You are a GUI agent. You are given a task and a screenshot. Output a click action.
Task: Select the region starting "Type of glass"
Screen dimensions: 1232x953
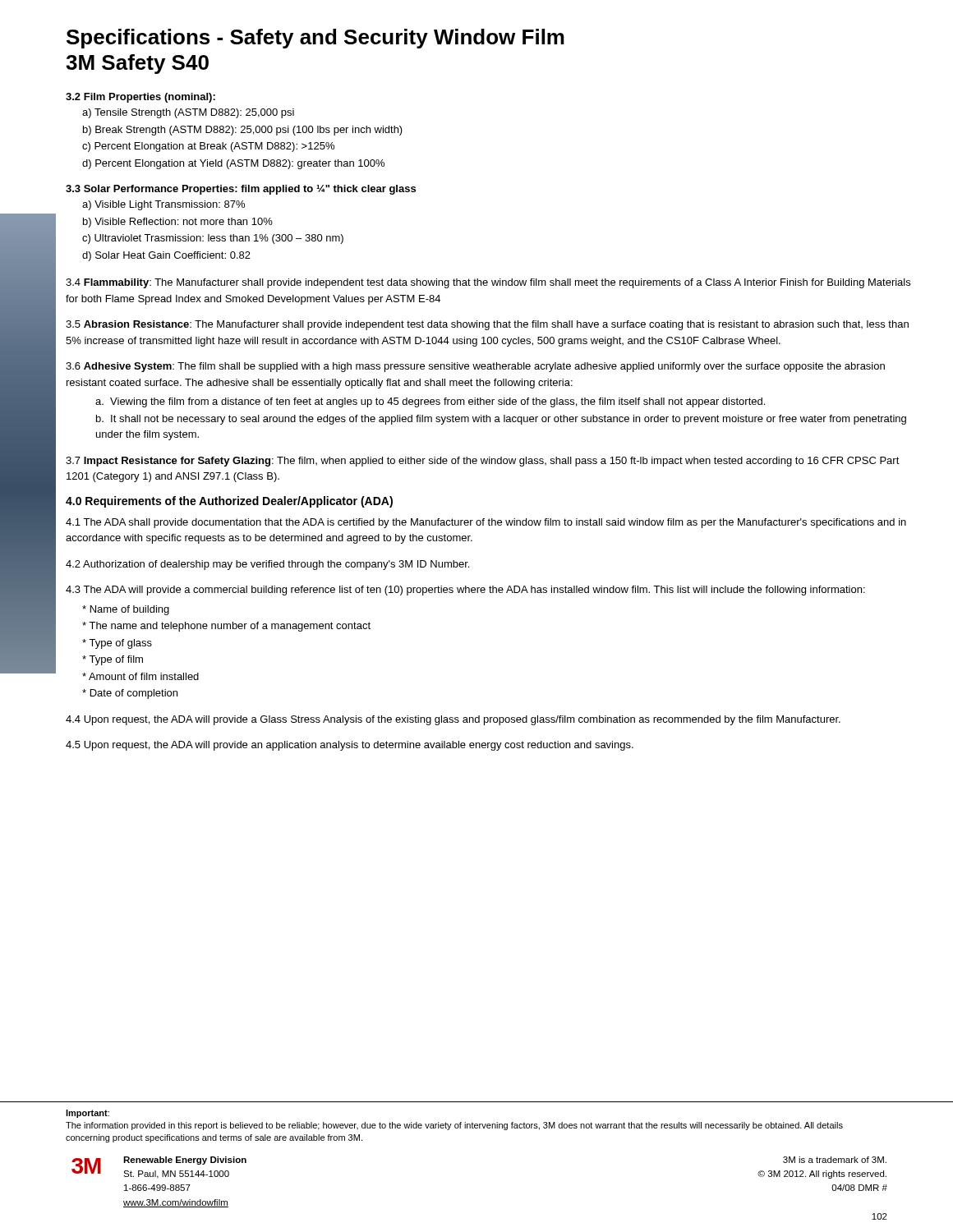pyautogui.click(x=117, y=644)
